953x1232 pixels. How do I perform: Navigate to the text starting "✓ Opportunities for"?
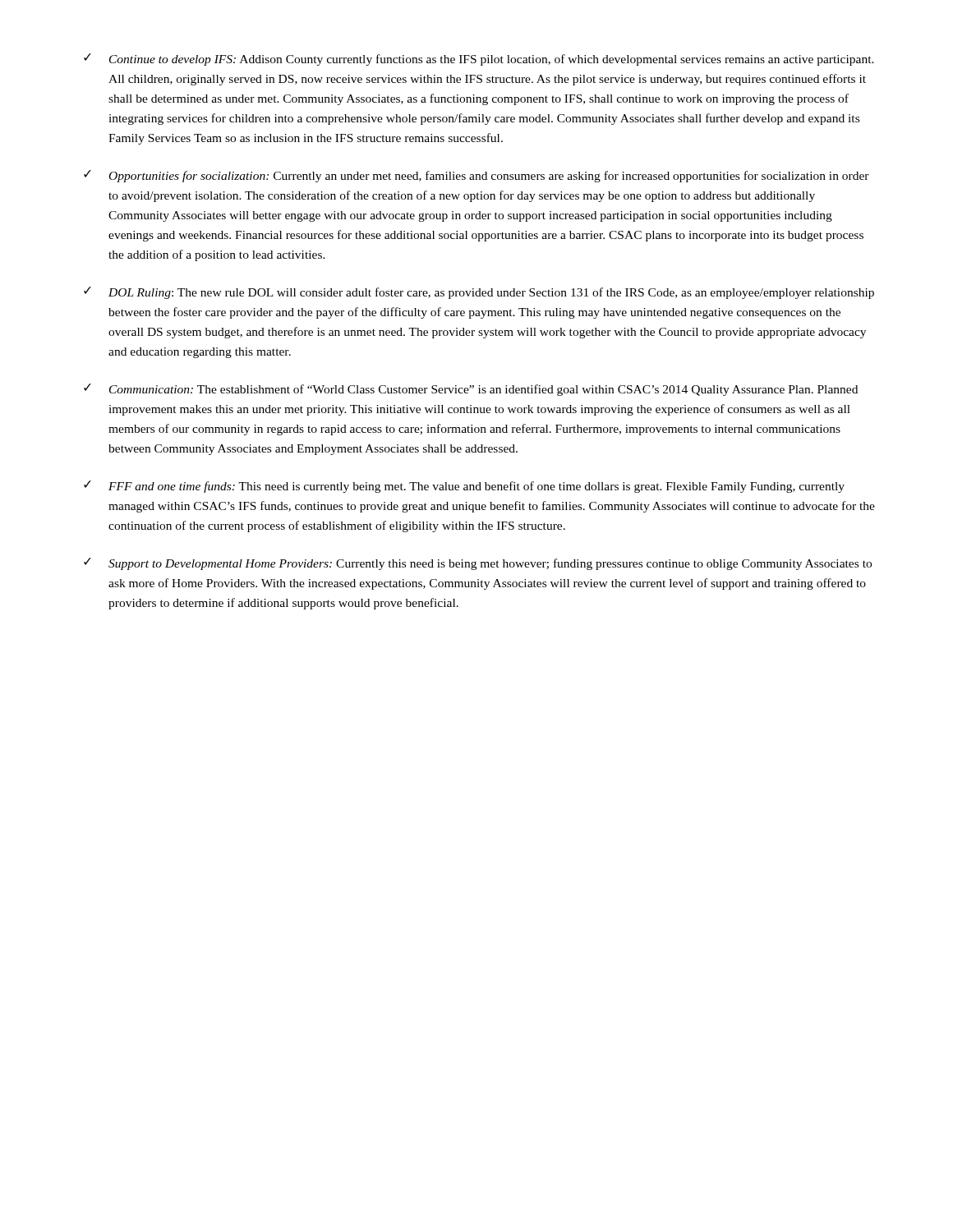[481, 215]
